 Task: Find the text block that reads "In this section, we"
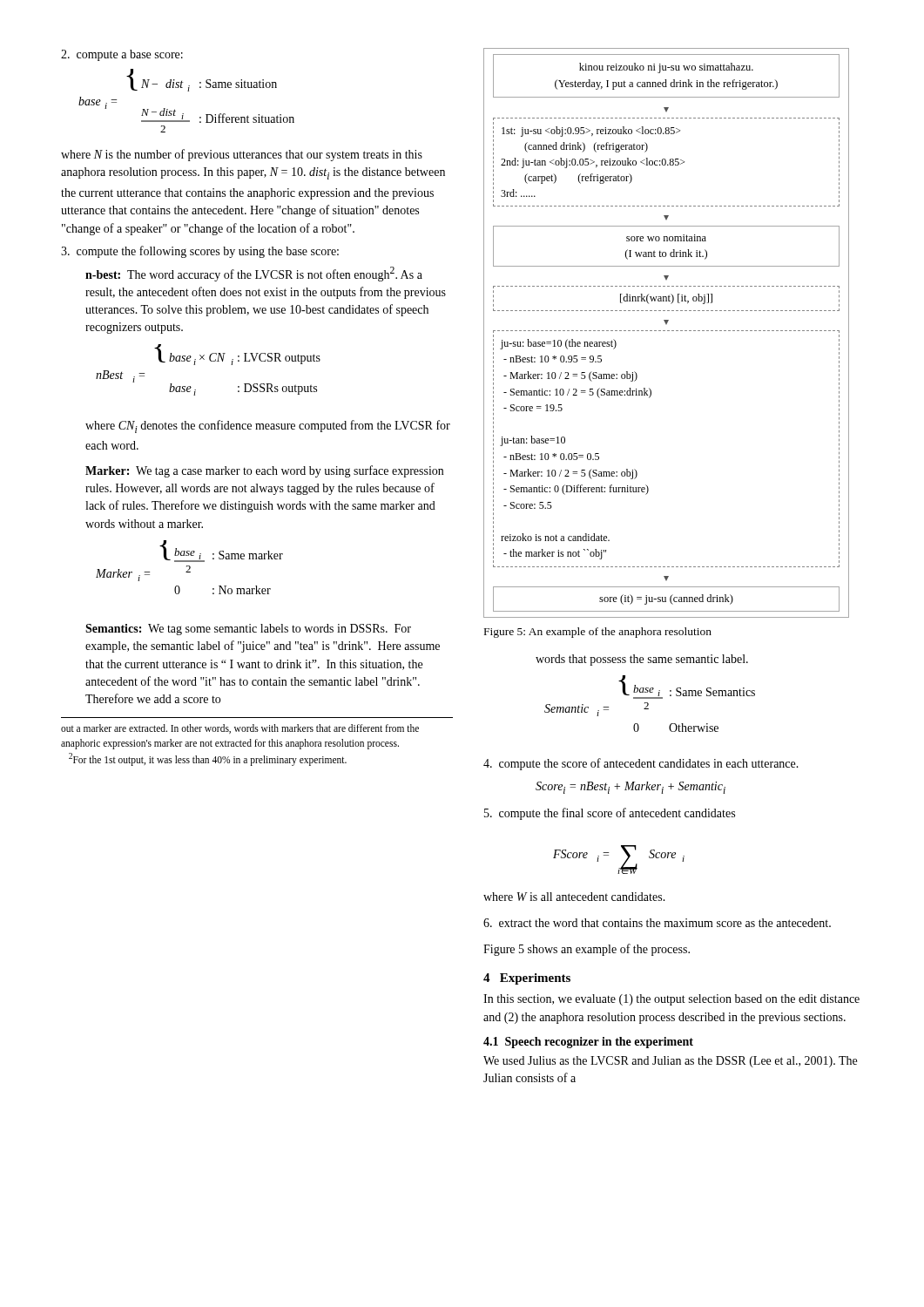672,1008
